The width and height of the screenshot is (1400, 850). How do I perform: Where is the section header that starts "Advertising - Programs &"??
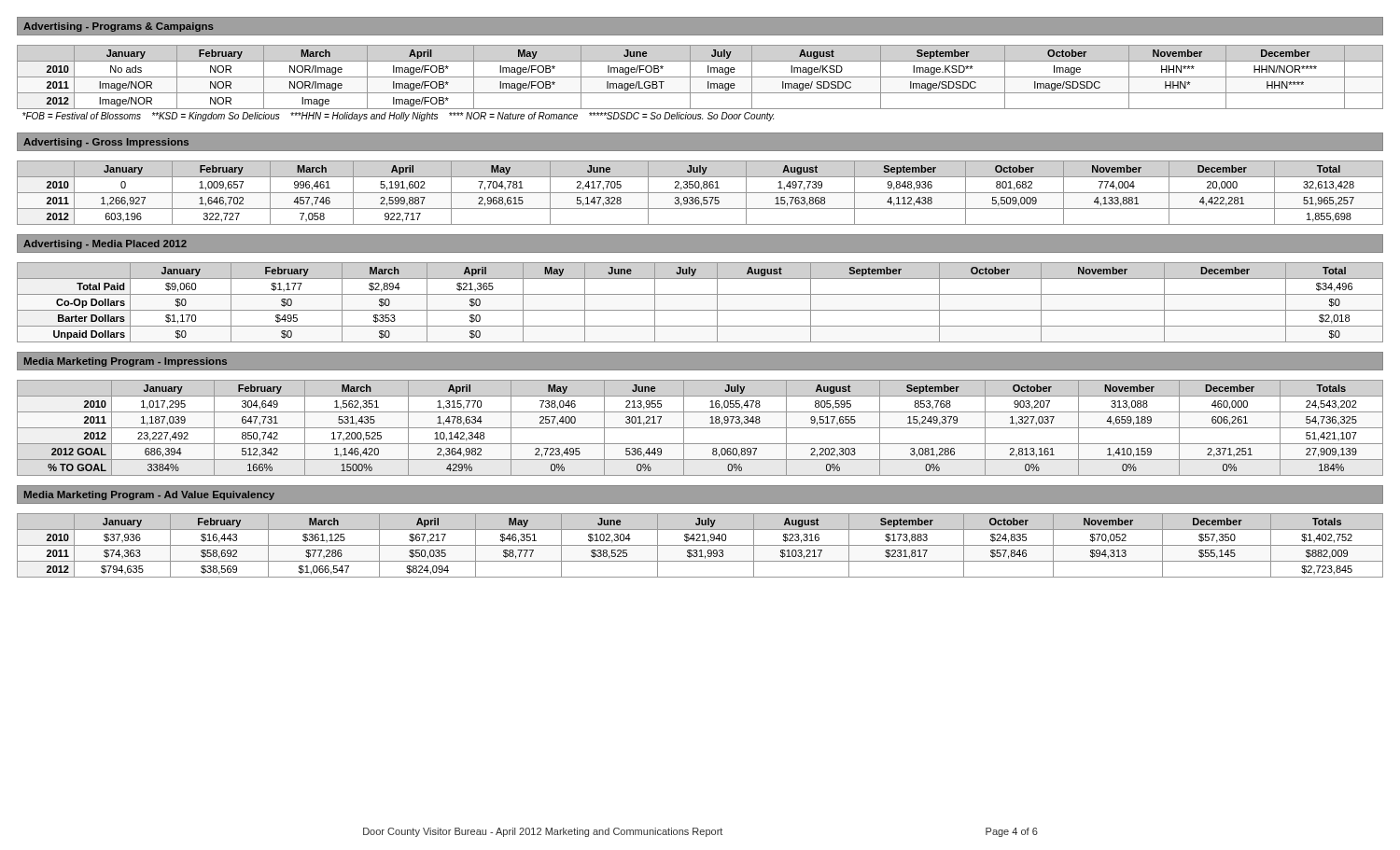click(x=700, y=26)
